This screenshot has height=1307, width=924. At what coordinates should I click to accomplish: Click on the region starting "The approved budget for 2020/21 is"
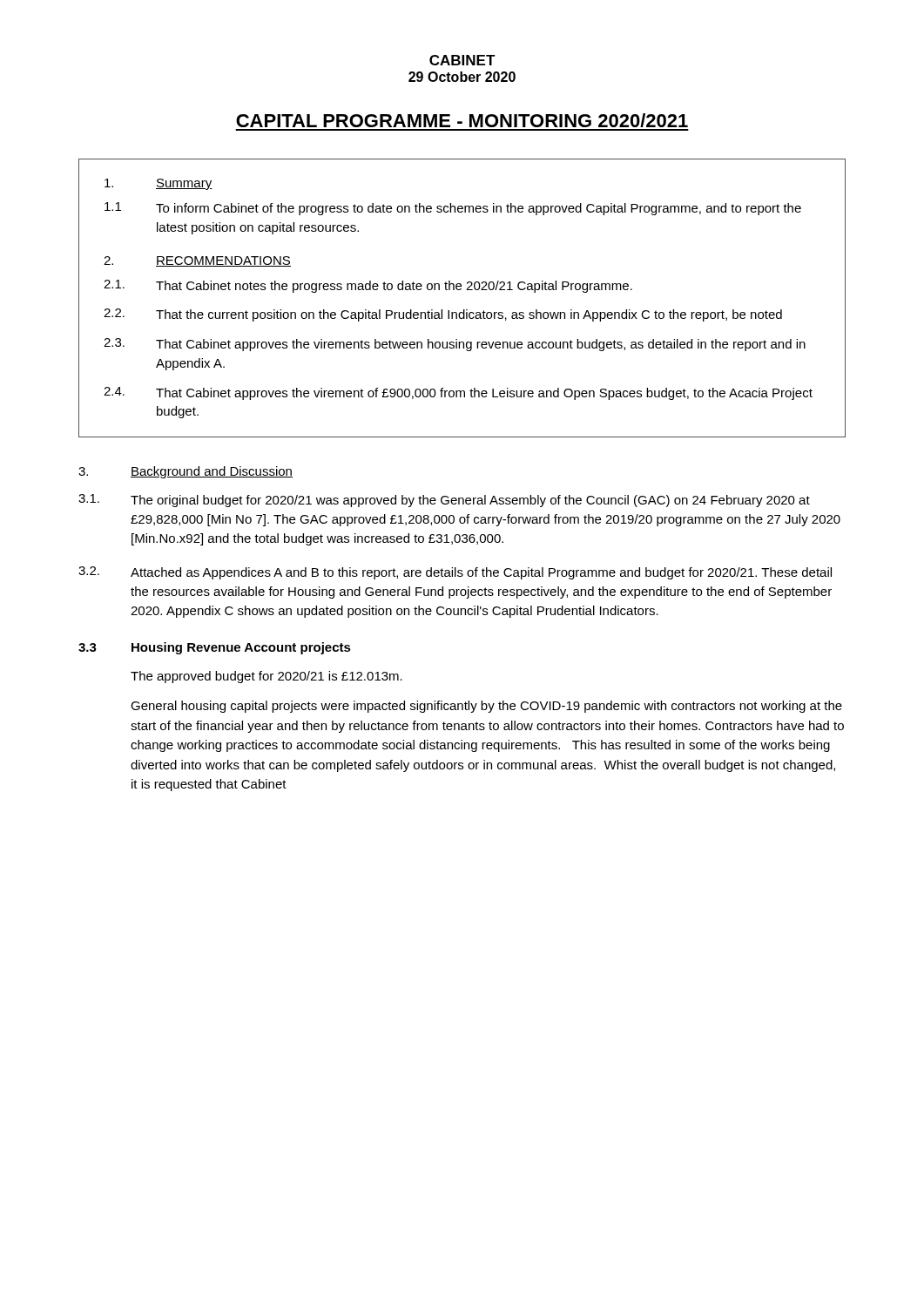[267, 675]
